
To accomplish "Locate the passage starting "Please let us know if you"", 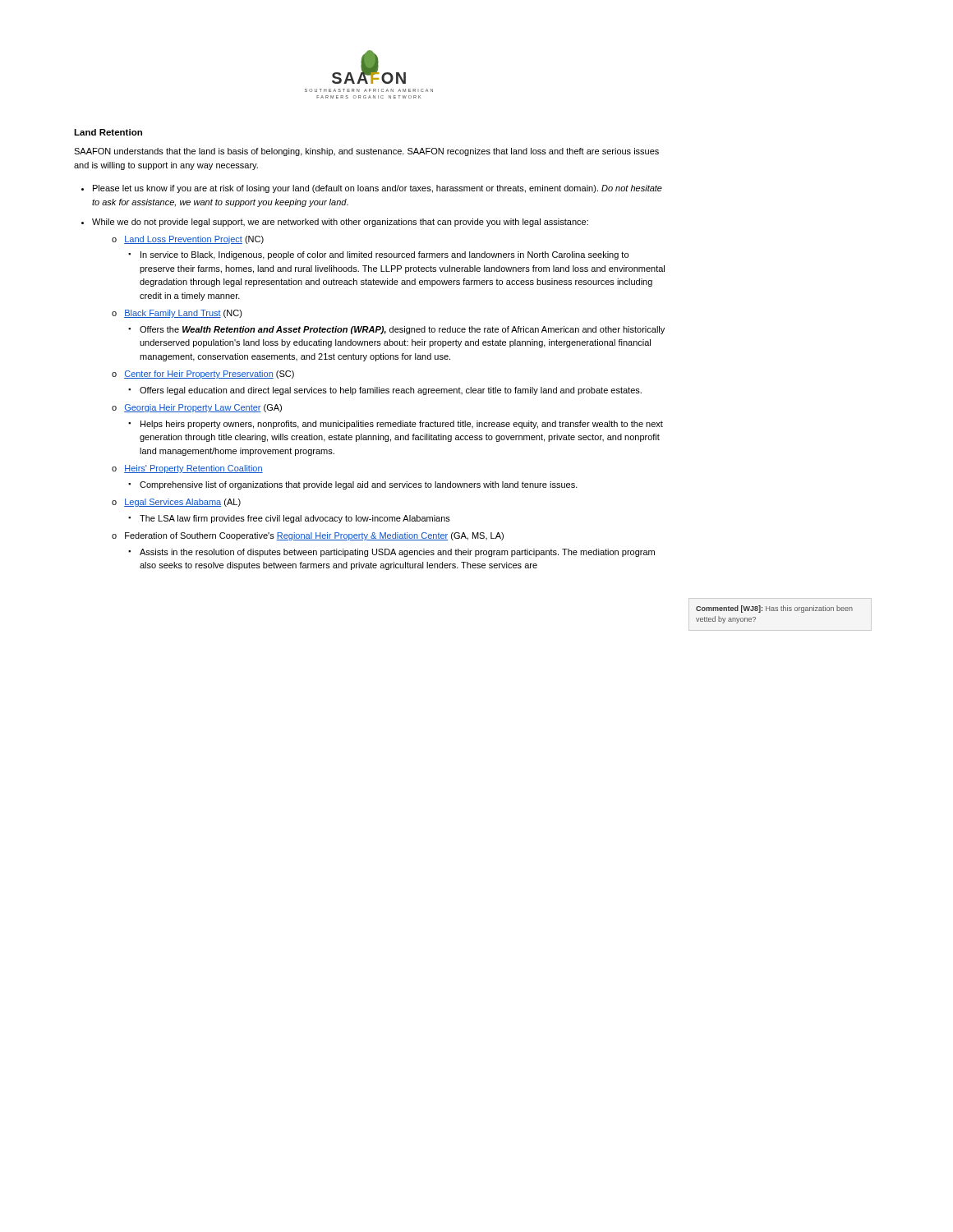I will [x=377, y=195].
